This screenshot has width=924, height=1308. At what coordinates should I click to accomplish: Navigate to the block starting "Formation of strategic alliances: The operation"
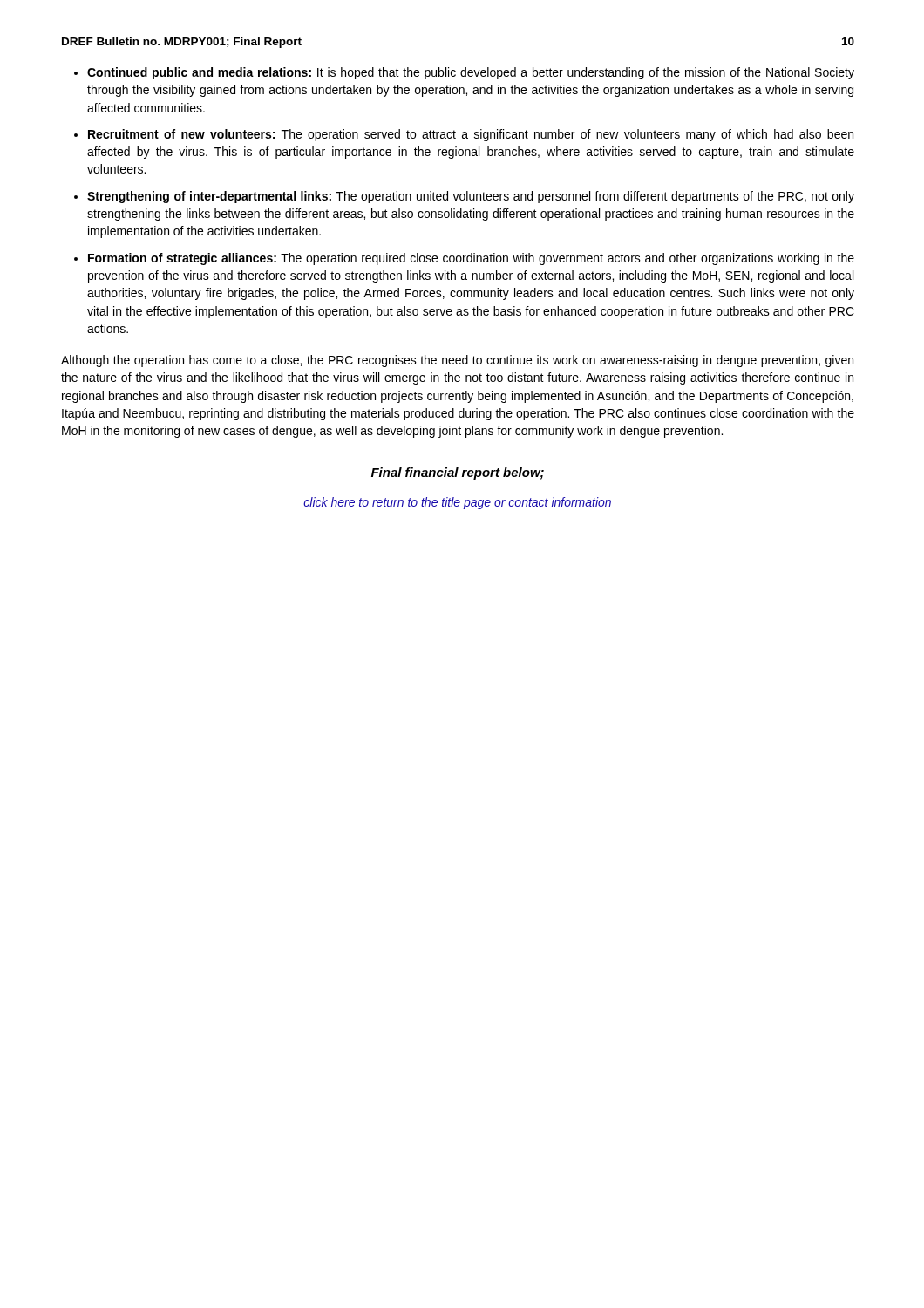[x=471, y=293]
